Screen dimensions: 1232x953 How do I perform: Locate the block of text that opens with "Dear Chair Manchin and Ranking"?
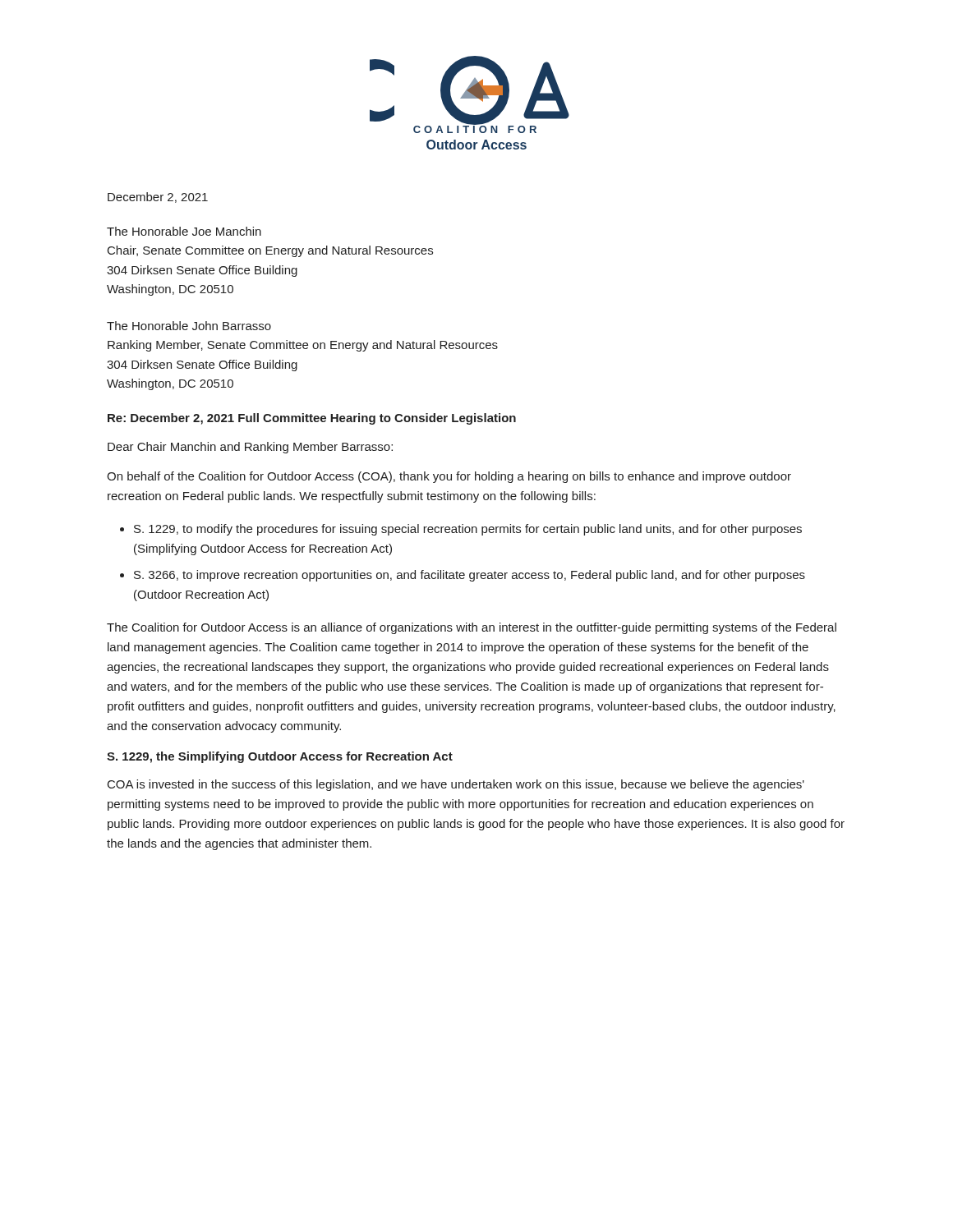coord(250,446)
